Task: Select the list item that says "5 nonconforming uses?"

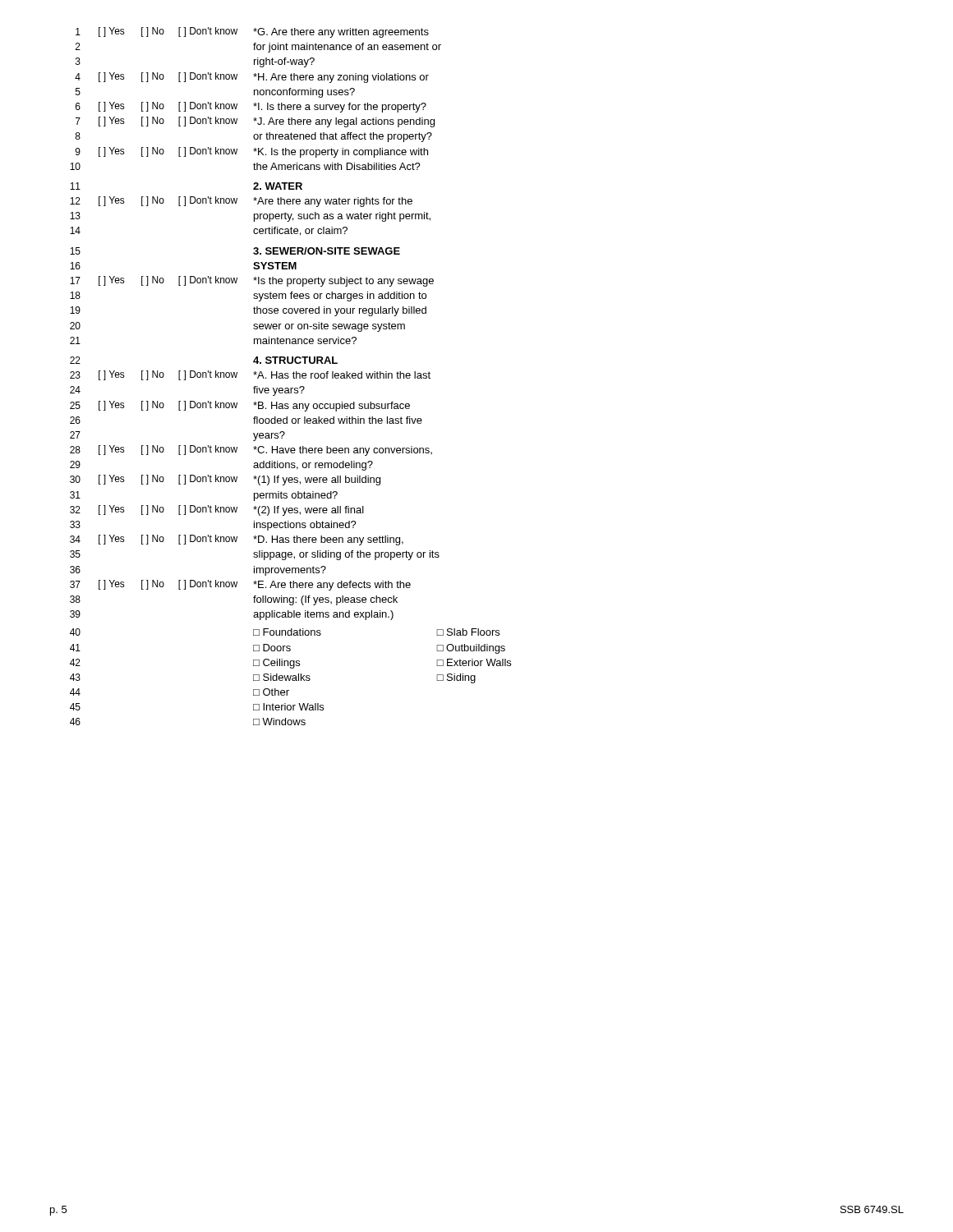Action: point(78,92)
